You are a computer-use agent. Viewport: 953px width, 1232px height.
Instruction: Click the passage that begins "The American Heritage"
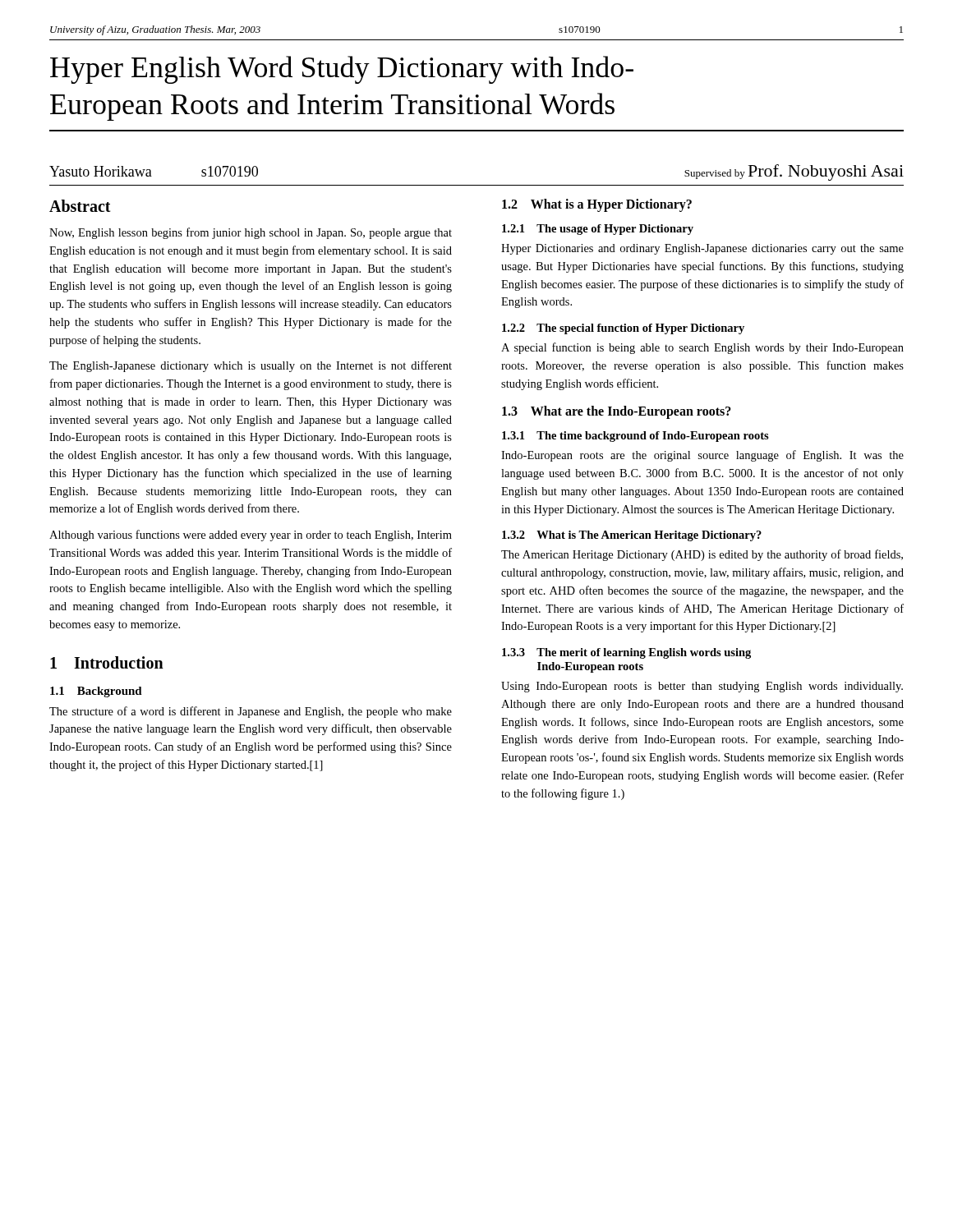coord(702,590)
